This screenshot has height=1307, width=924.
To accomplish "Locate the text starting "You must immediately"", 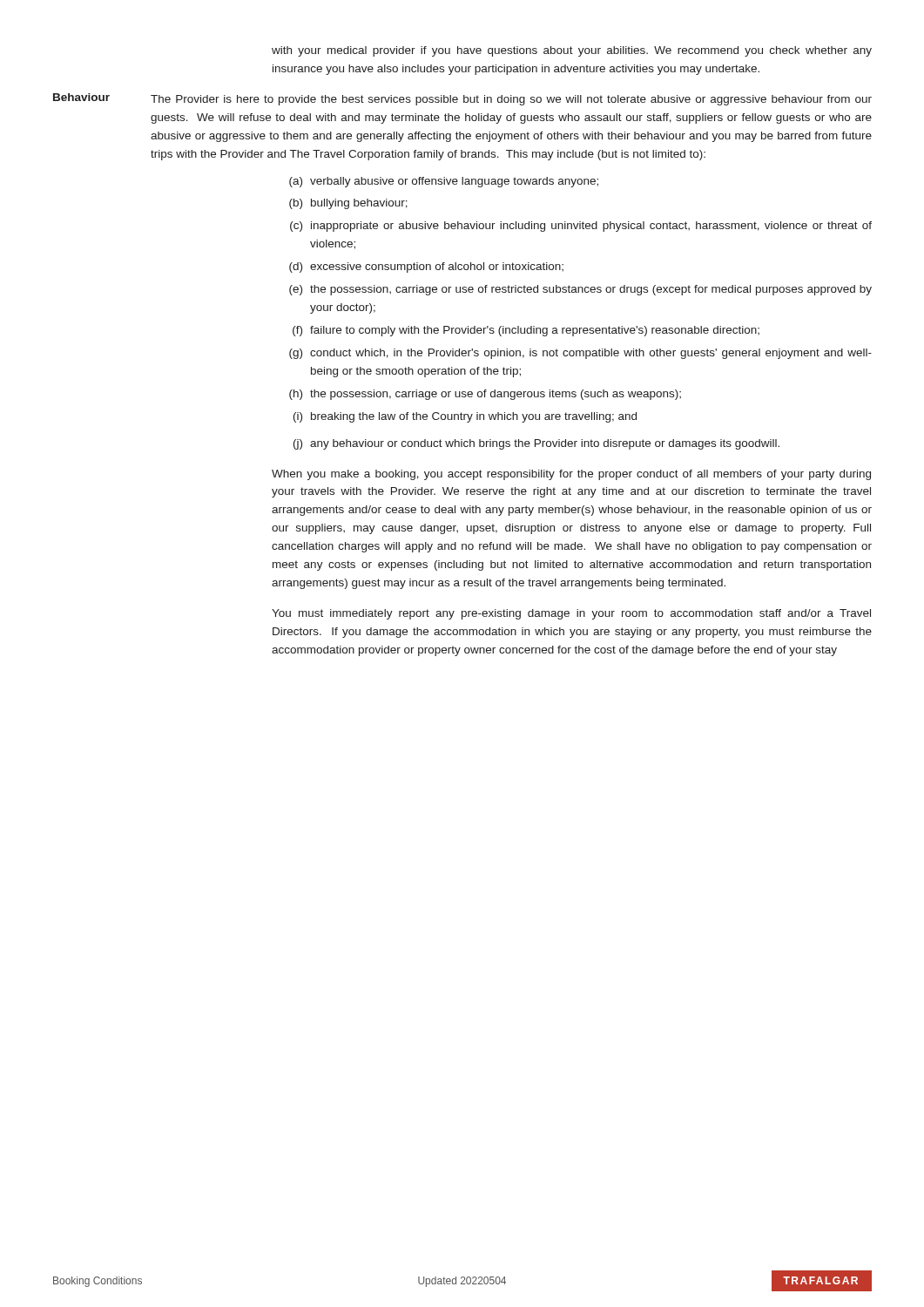I will (572, 631).
